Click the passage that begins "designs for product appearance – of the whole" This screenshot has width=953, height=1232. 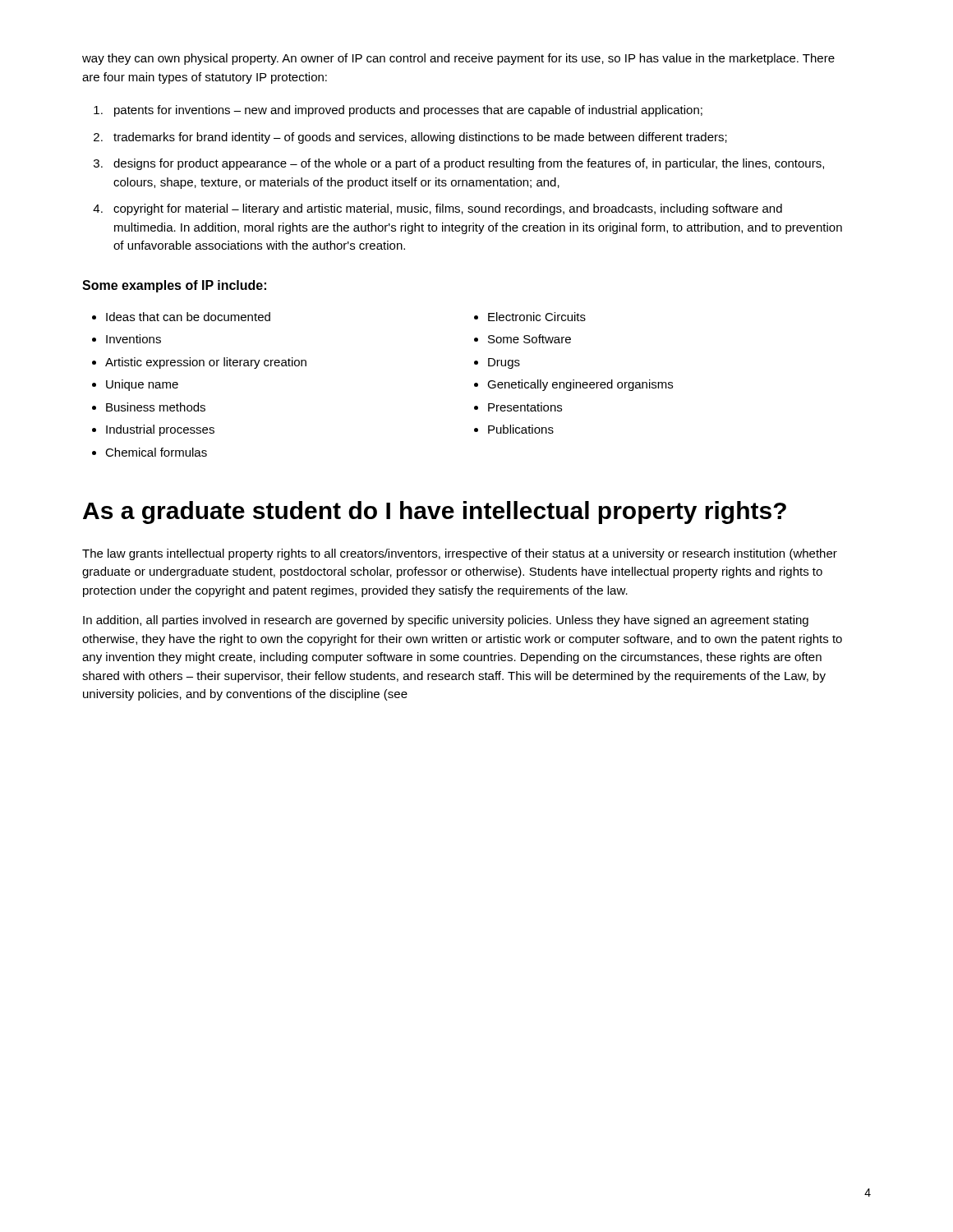(x=469, y=172)
